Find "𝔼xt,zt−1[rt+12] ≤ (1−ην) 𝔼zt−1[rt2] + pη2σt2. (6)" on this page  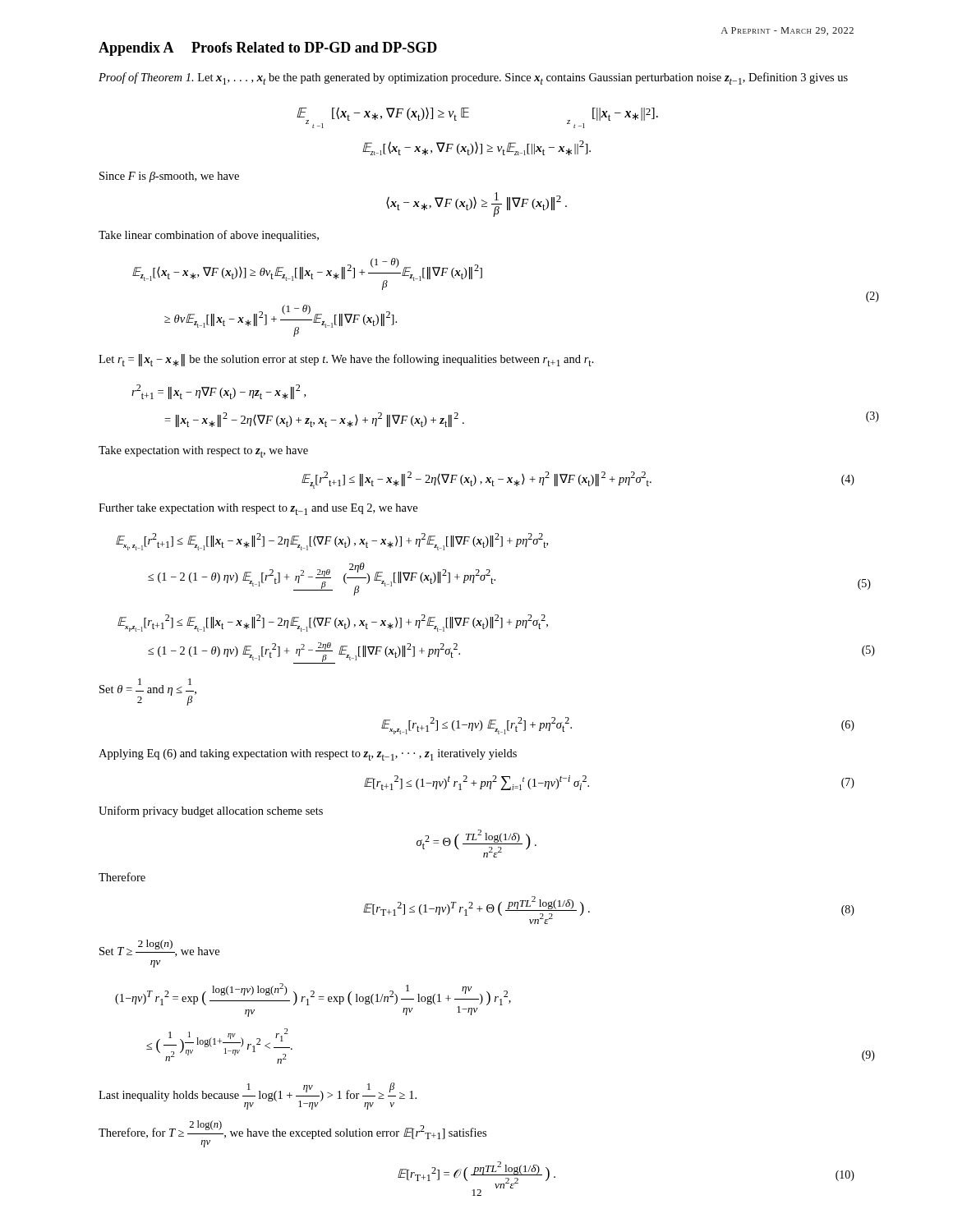[x=478, y=726]
